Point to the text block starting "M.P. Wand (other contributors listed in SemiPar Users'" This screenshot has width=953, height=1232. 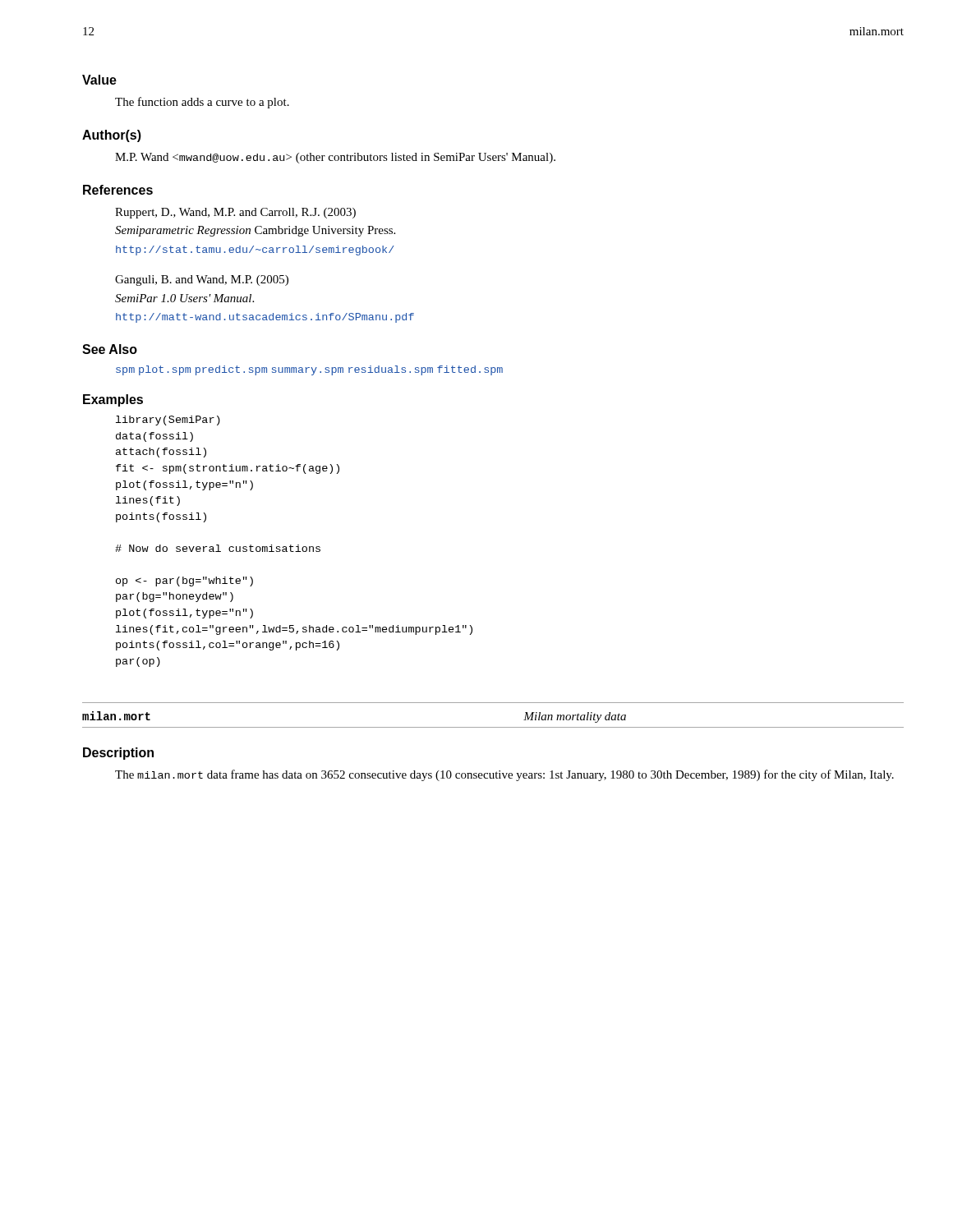(336, 157)
